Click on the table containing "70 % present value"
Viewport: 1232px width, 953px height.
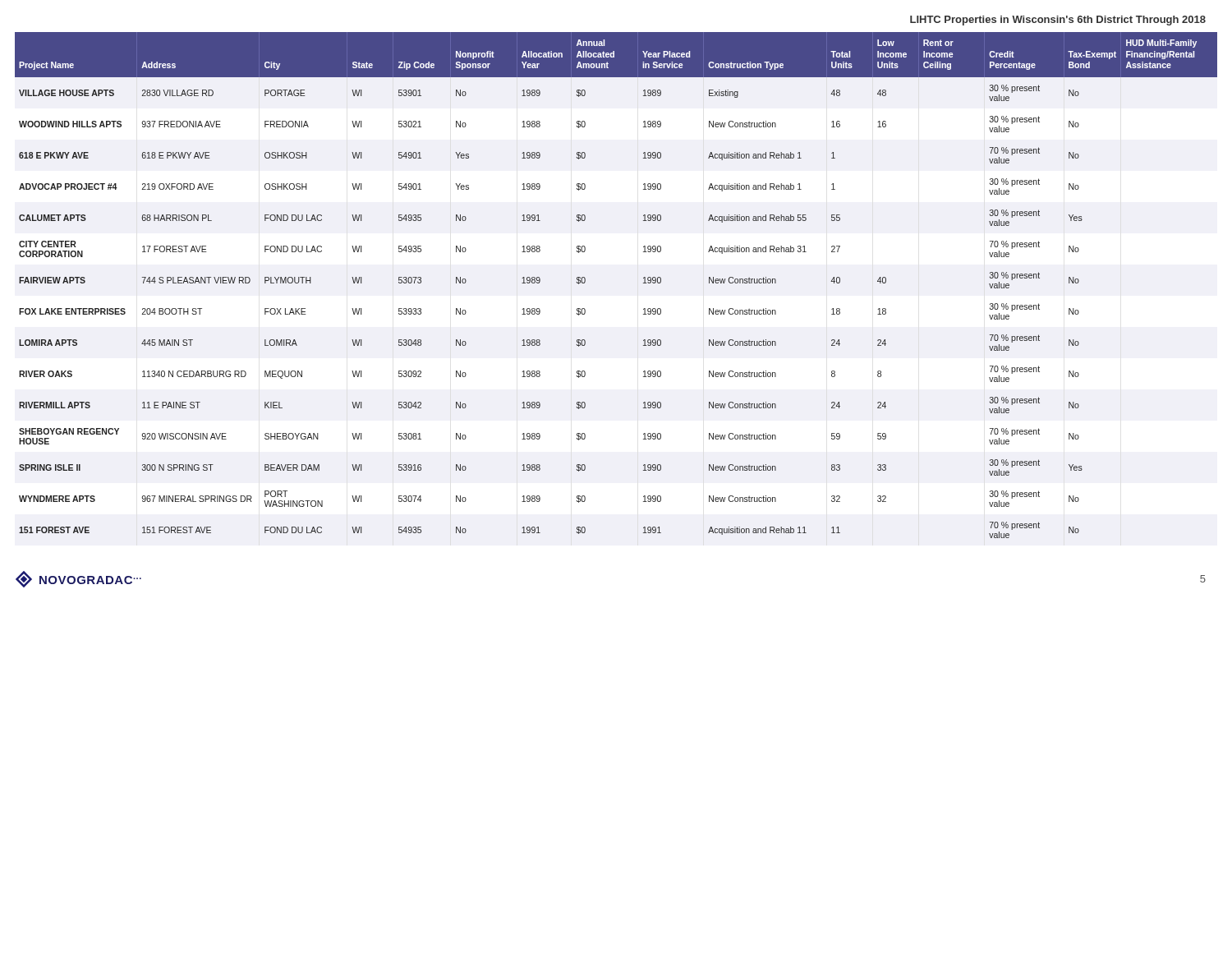pyautogui.click(x=616, y=289)
